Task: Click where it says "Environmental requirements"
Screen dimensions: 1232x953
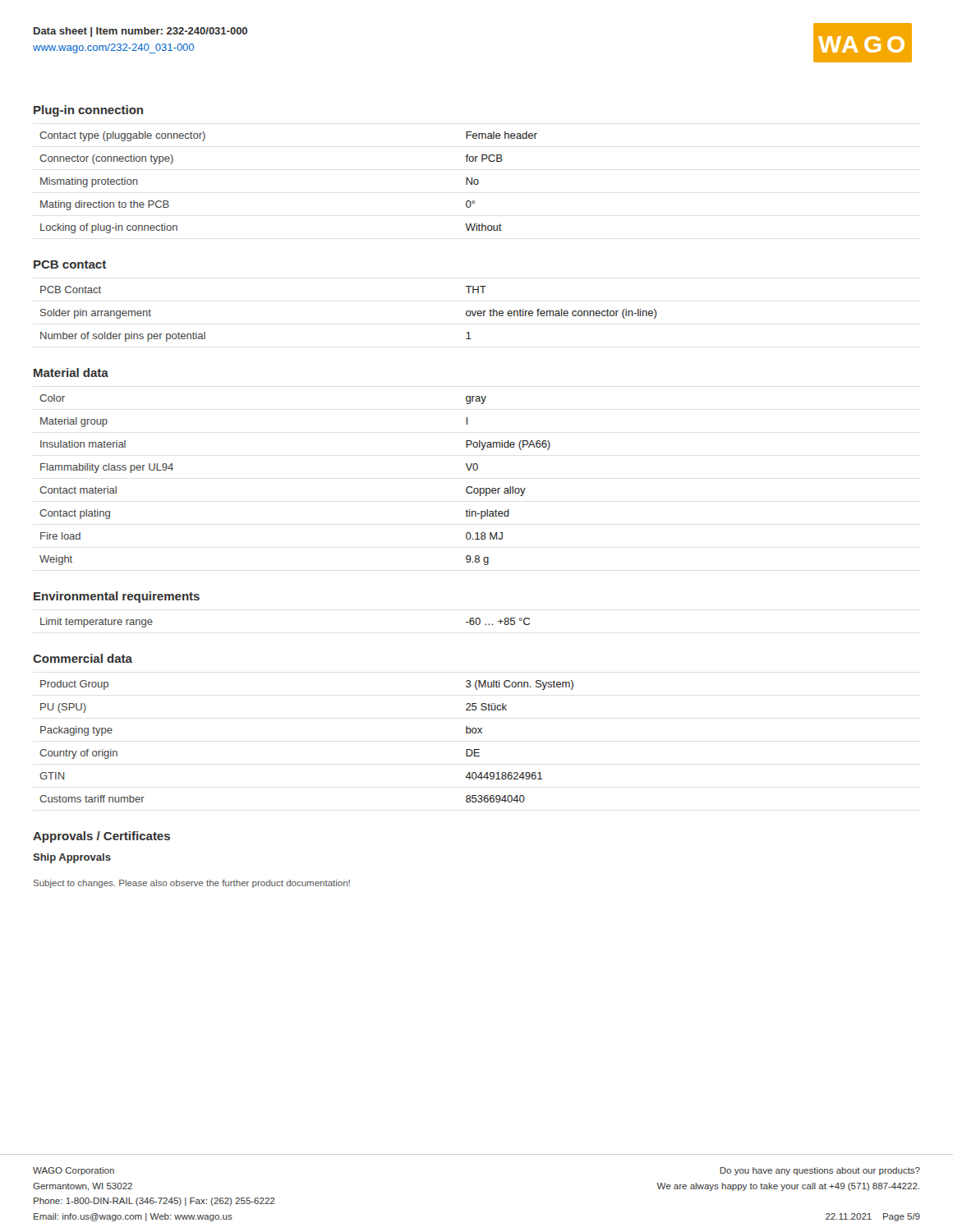Action: click(x=116, y=596)
